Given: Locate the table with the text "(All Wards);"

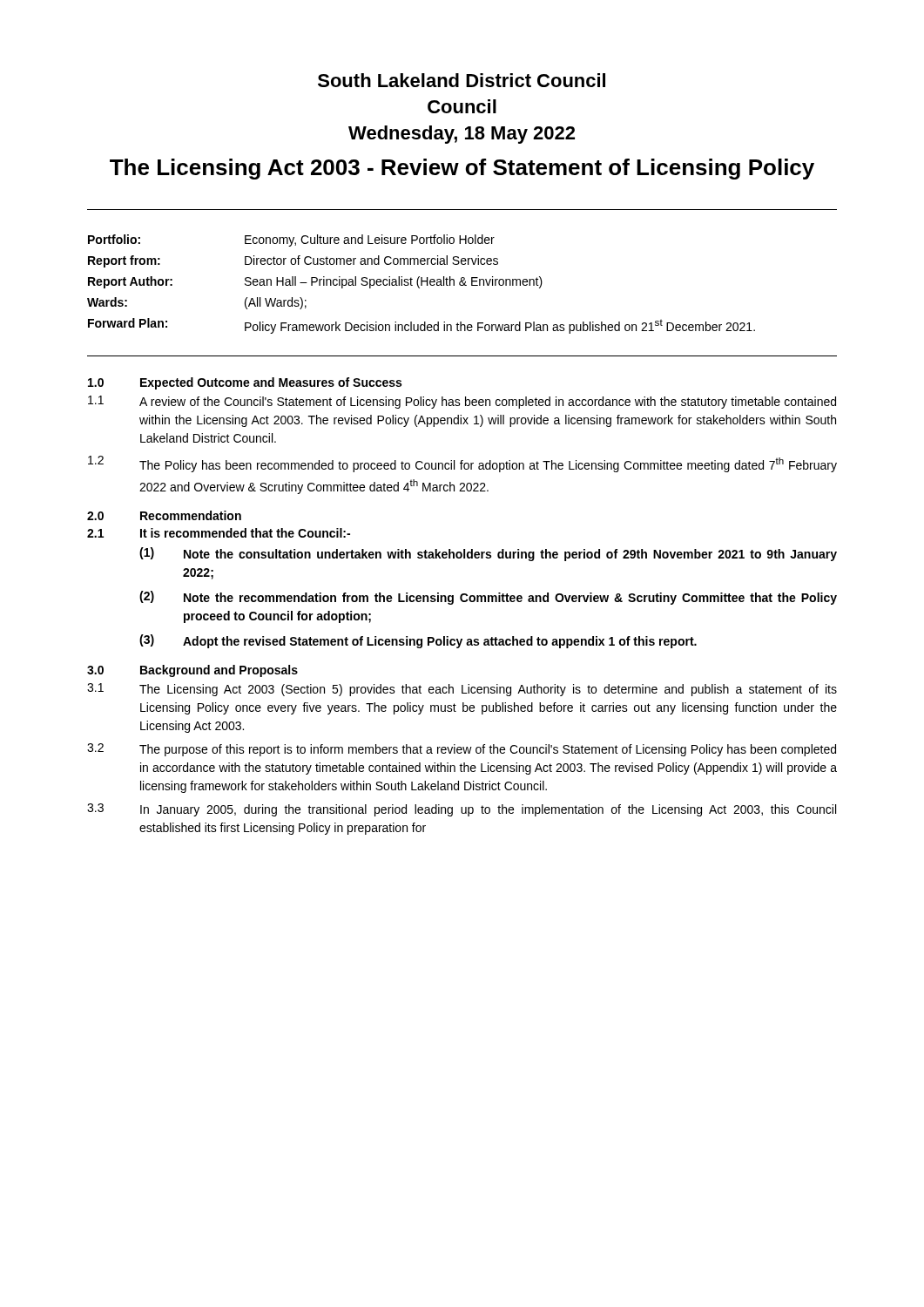Looking at the screenshot, I should [x=462, y=283].
